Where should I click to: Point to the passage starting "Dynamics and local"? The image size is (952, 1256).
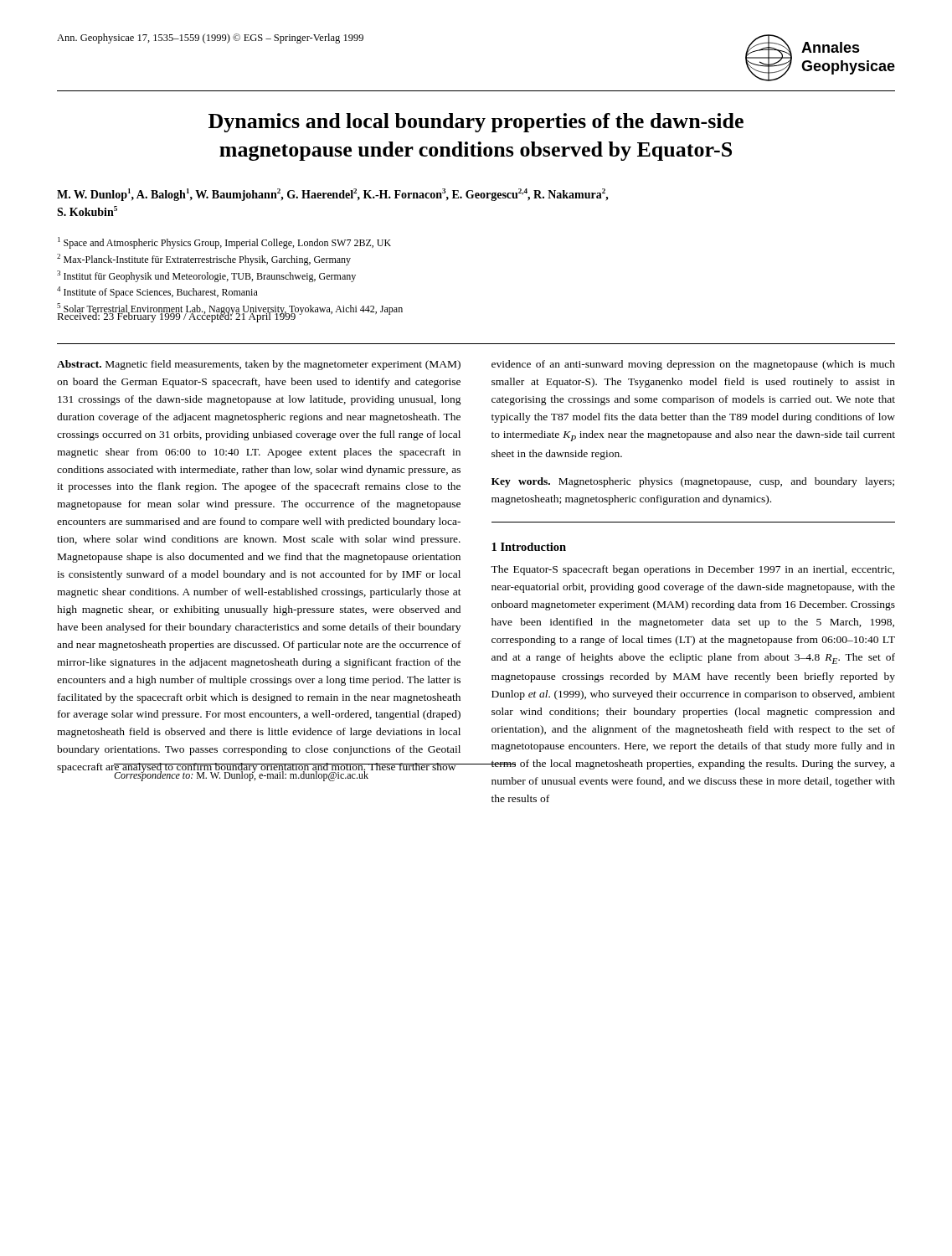pos(476,135)
